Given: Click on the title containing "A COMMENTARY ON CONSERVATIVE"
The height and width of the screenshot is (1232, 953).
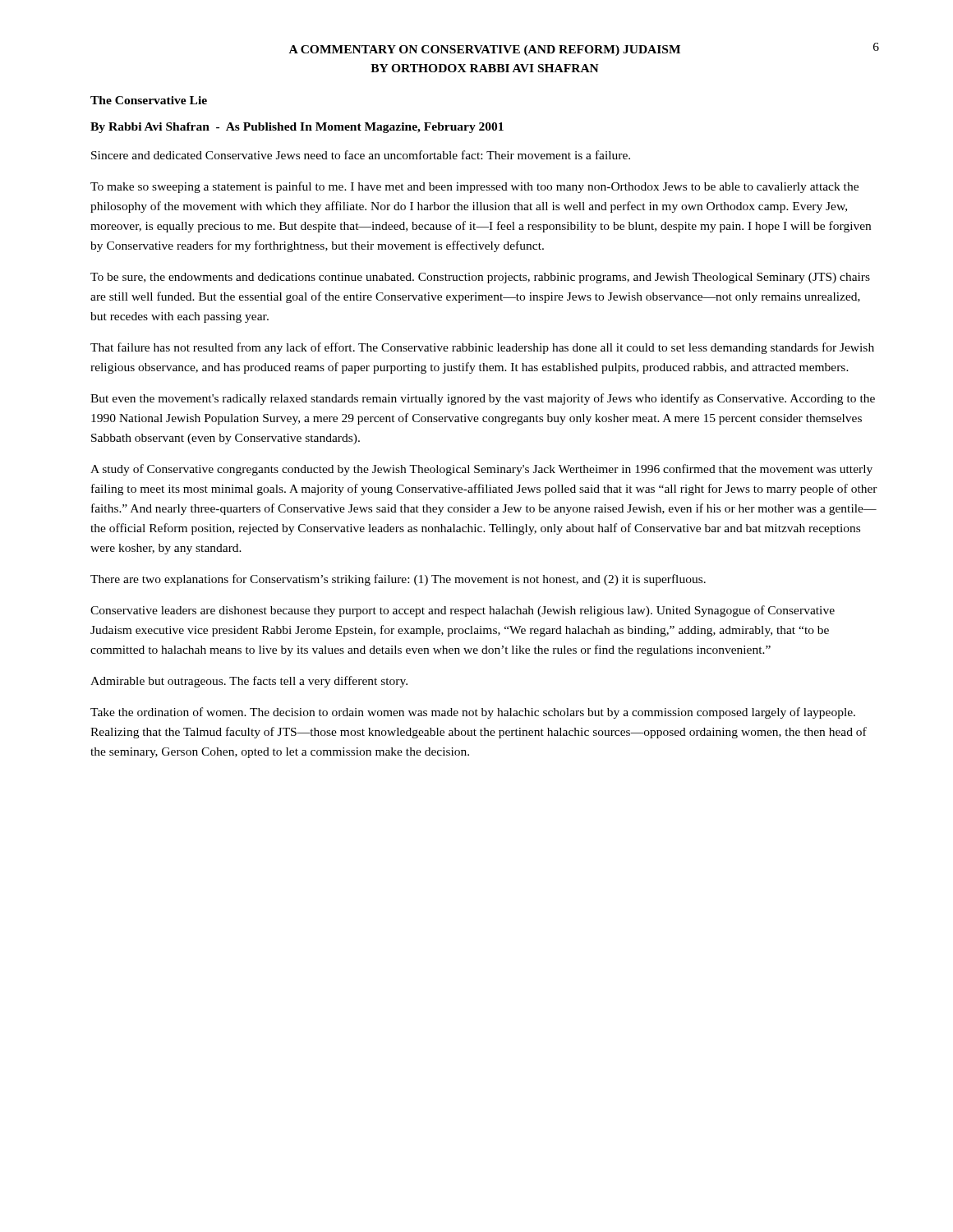Looking at the screenshot, I should click(485, 58).
